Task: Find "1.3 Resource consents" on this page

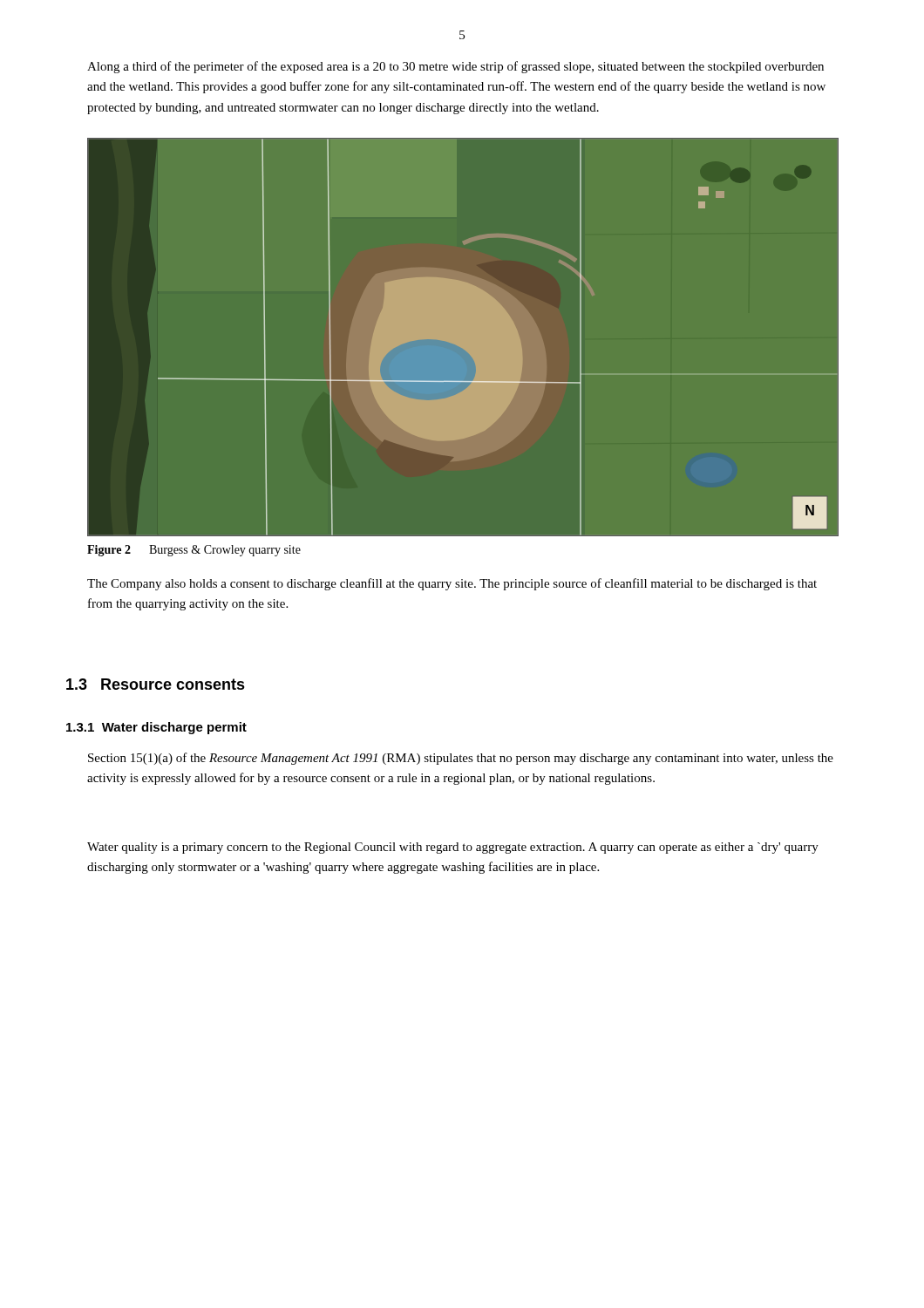Action: click(155, 685)
